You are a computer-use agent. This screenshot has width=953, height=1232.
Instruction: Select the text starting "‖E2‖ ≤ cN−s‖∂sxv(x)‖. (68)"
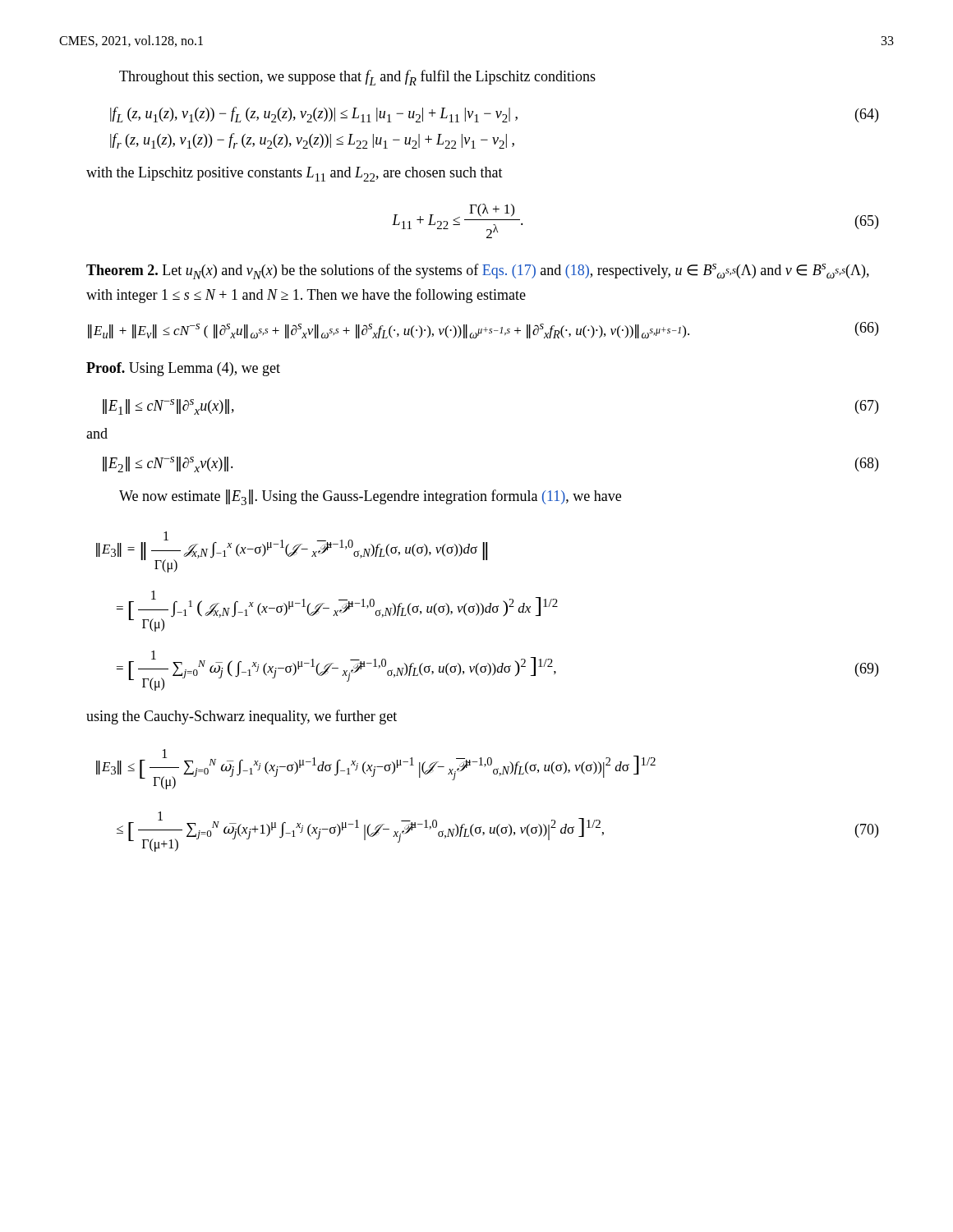(x=161, y=464)
